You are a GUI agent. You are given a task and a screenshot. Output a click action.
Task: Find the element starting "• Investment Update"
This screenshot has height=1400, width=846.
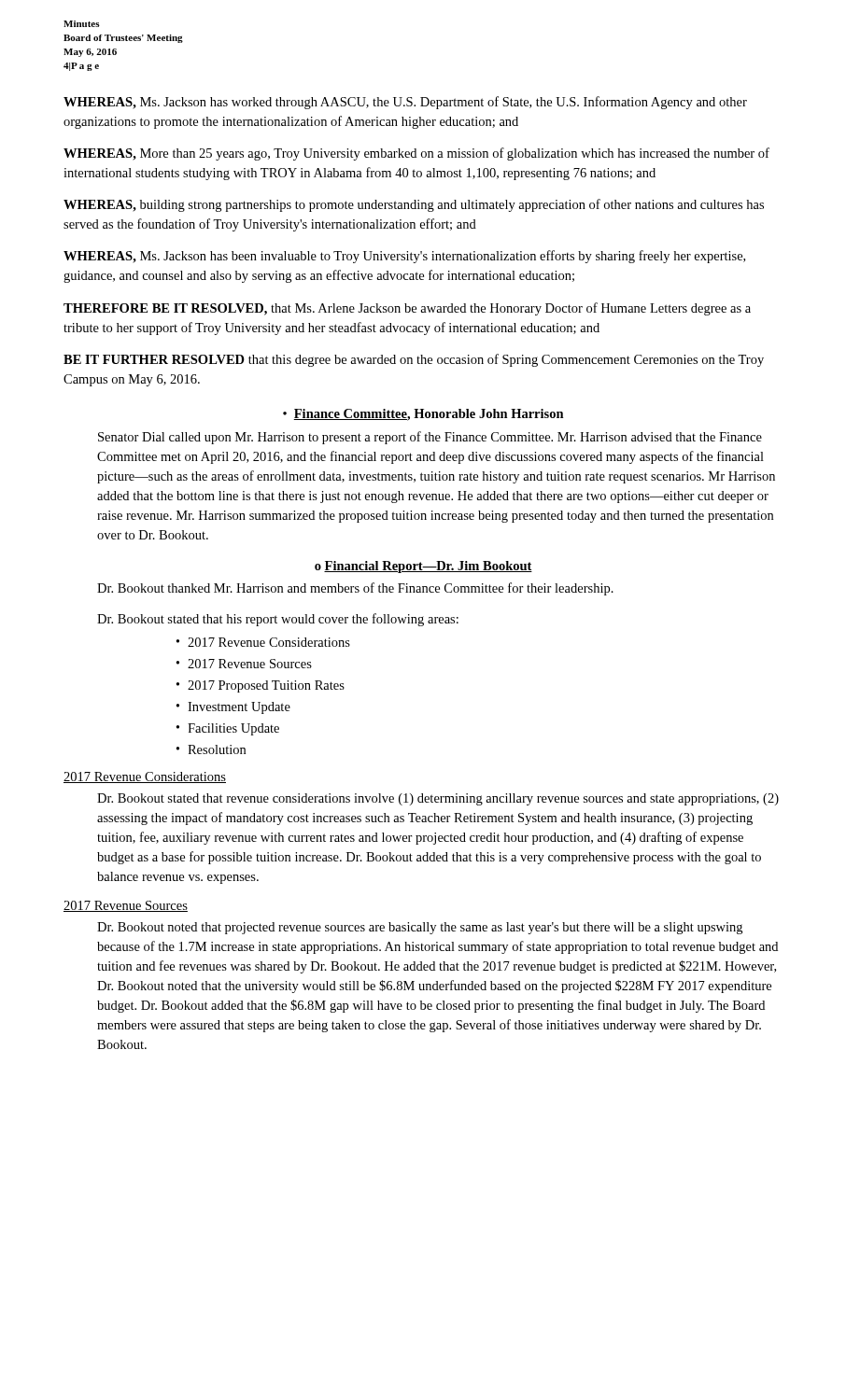233,707
